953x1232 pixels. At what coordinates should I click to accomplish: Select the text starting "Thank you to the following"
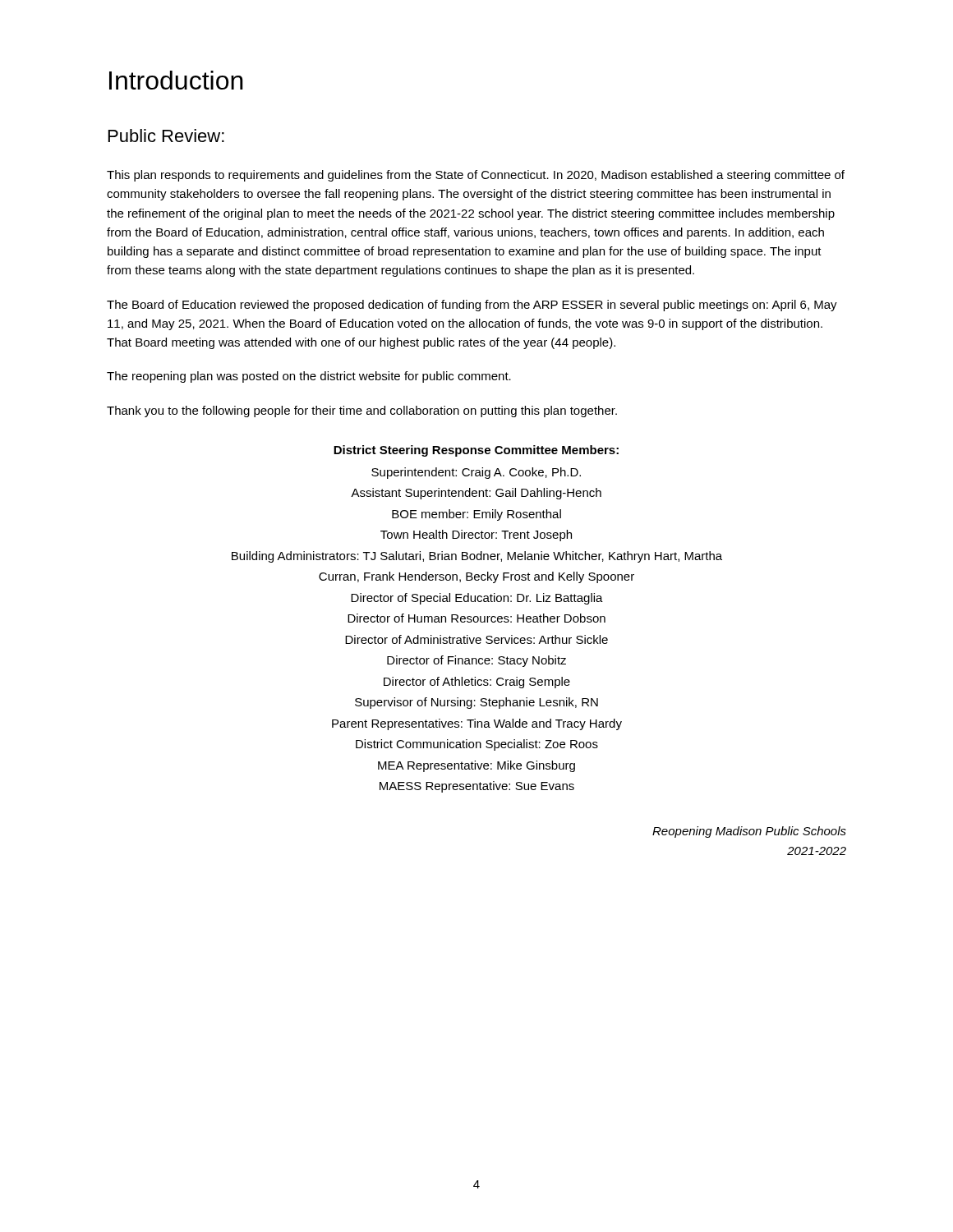click(x=362, y=410)
